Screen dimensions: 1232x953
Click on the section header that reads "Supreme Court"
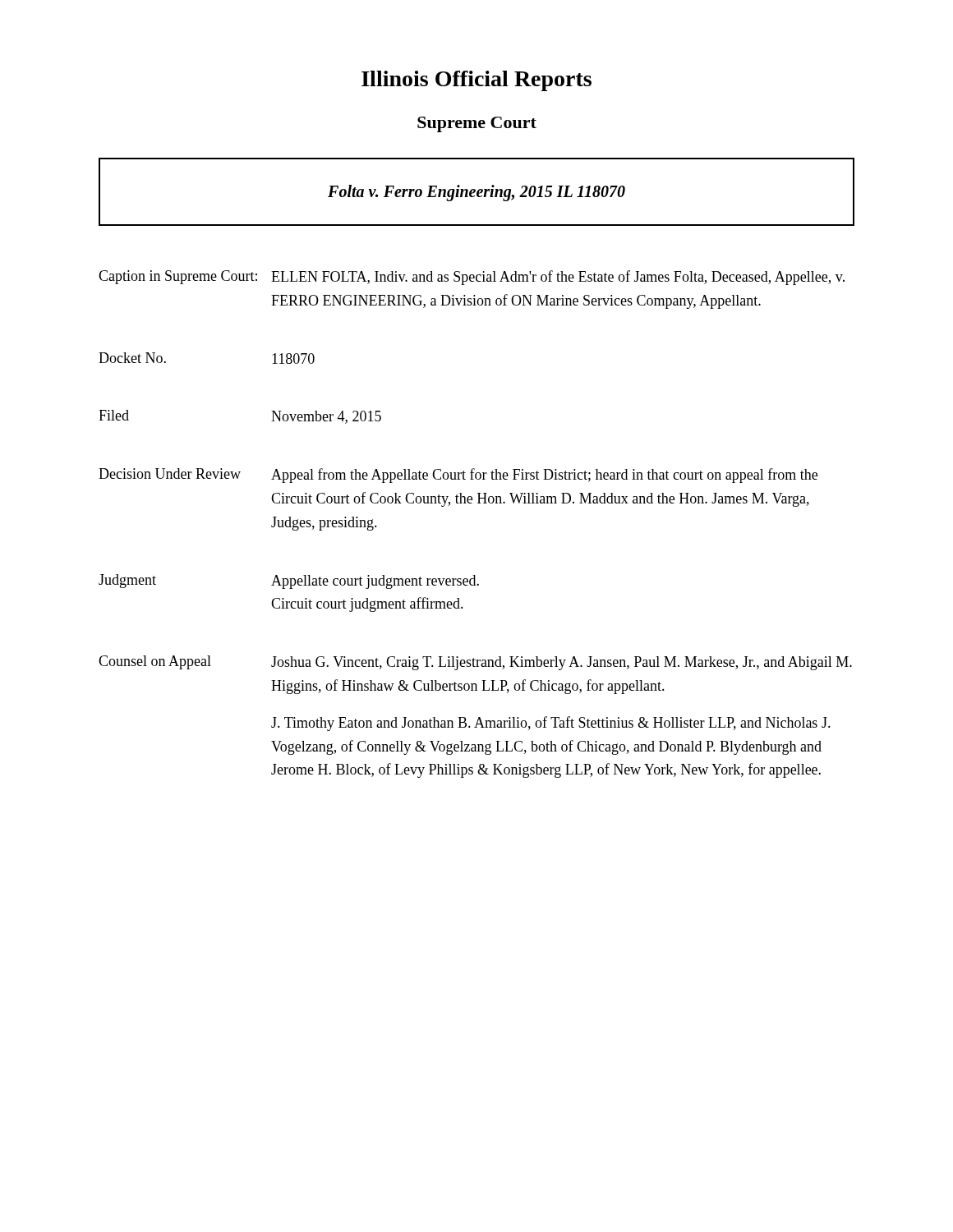476,122
